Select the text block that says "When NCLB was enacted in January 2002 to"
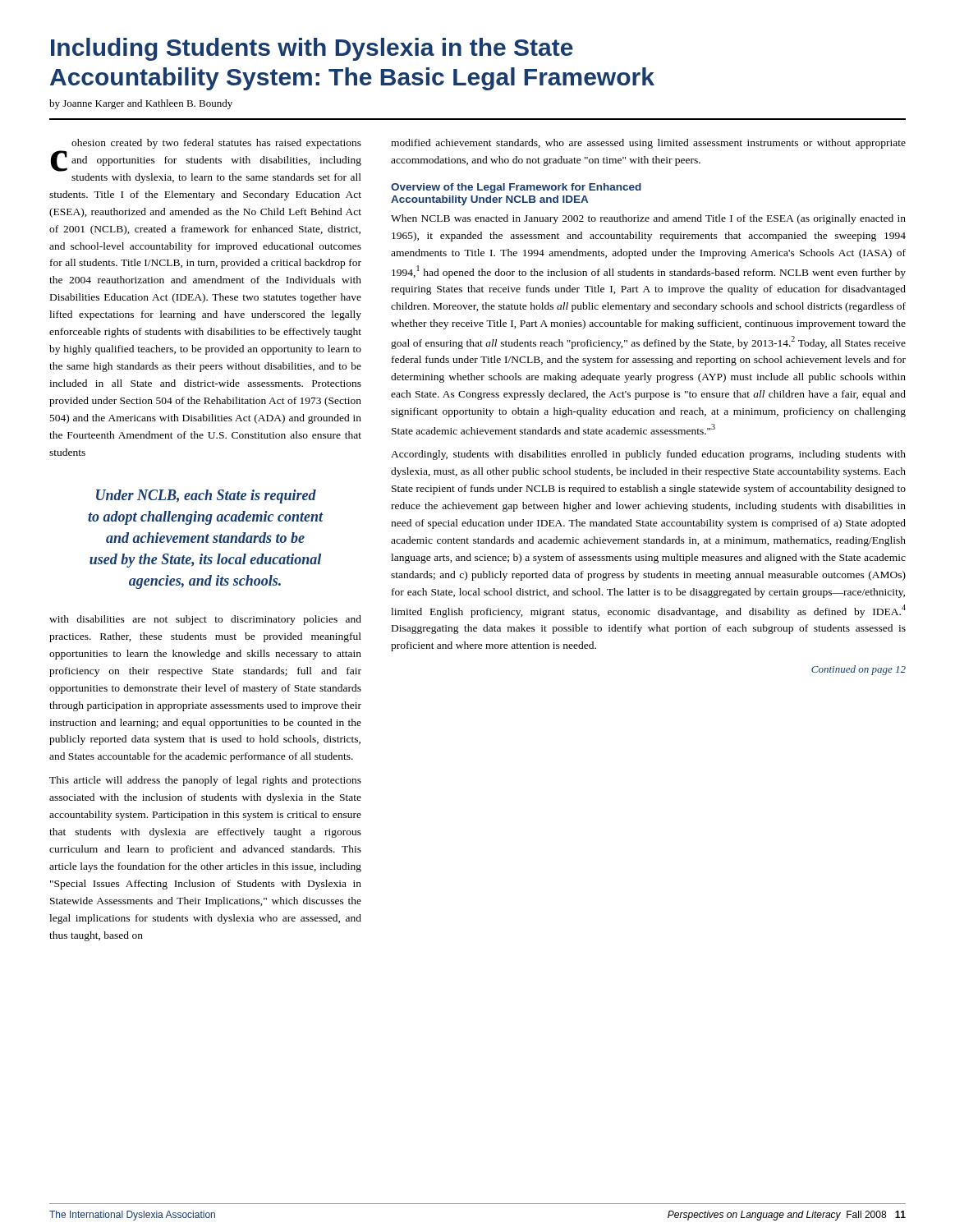This screenshot has width=955, height=1232. click(648, 432)
